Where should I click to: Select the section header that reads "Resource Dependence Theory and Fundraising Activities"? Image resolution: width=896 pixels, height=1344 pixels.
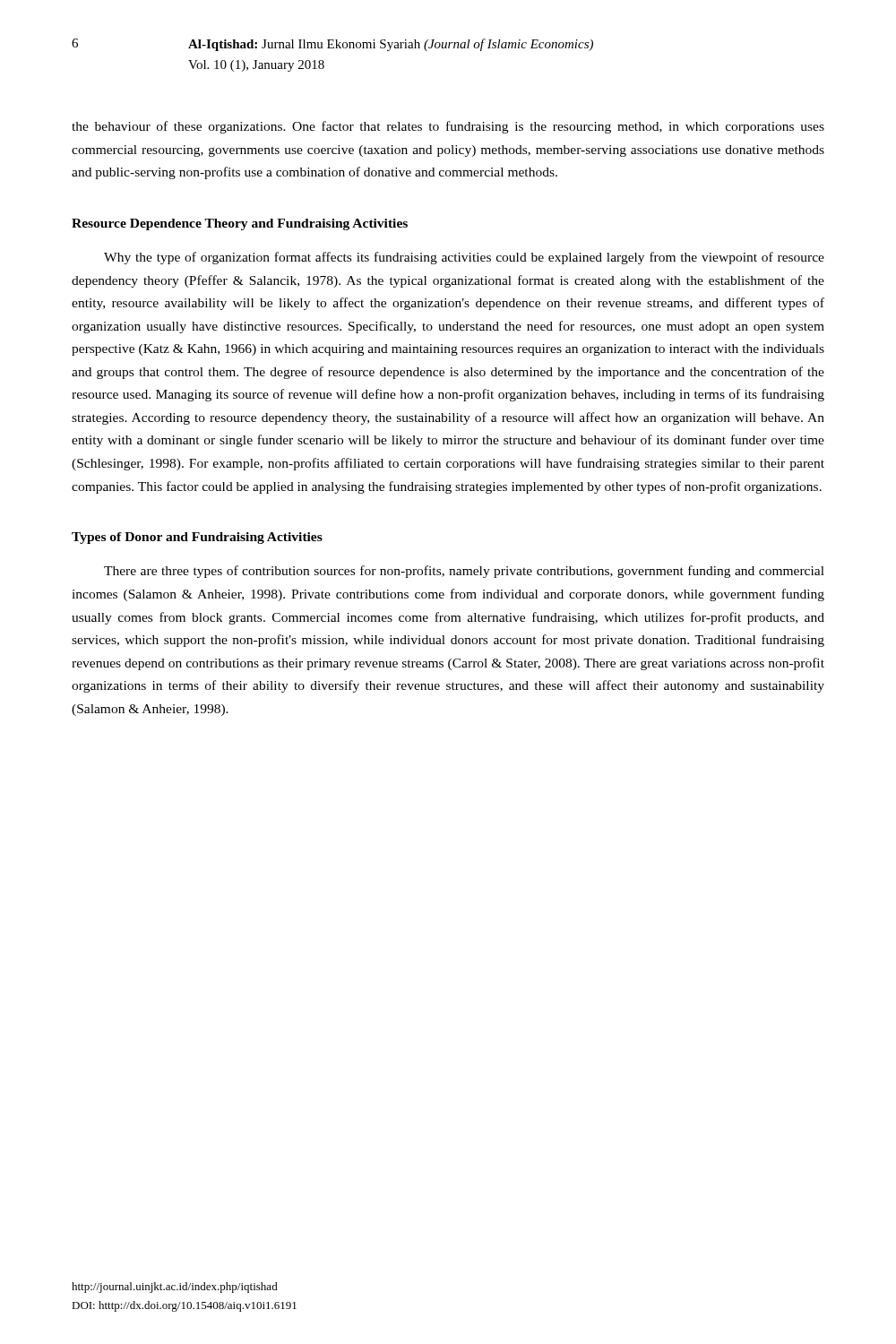click(x=240, y=222)
